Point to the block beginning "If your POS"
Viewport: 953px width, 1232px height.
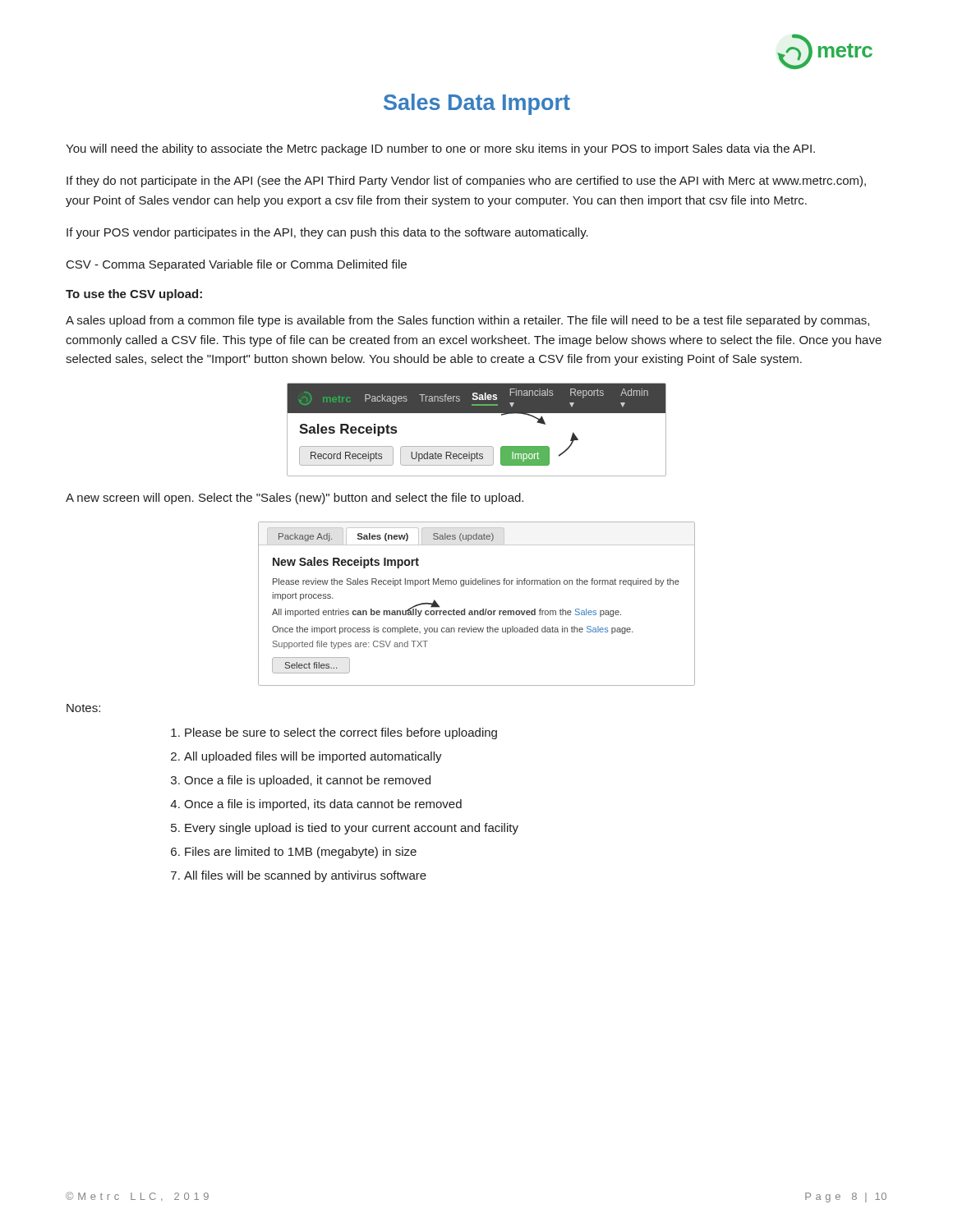[x=327, y=232]
